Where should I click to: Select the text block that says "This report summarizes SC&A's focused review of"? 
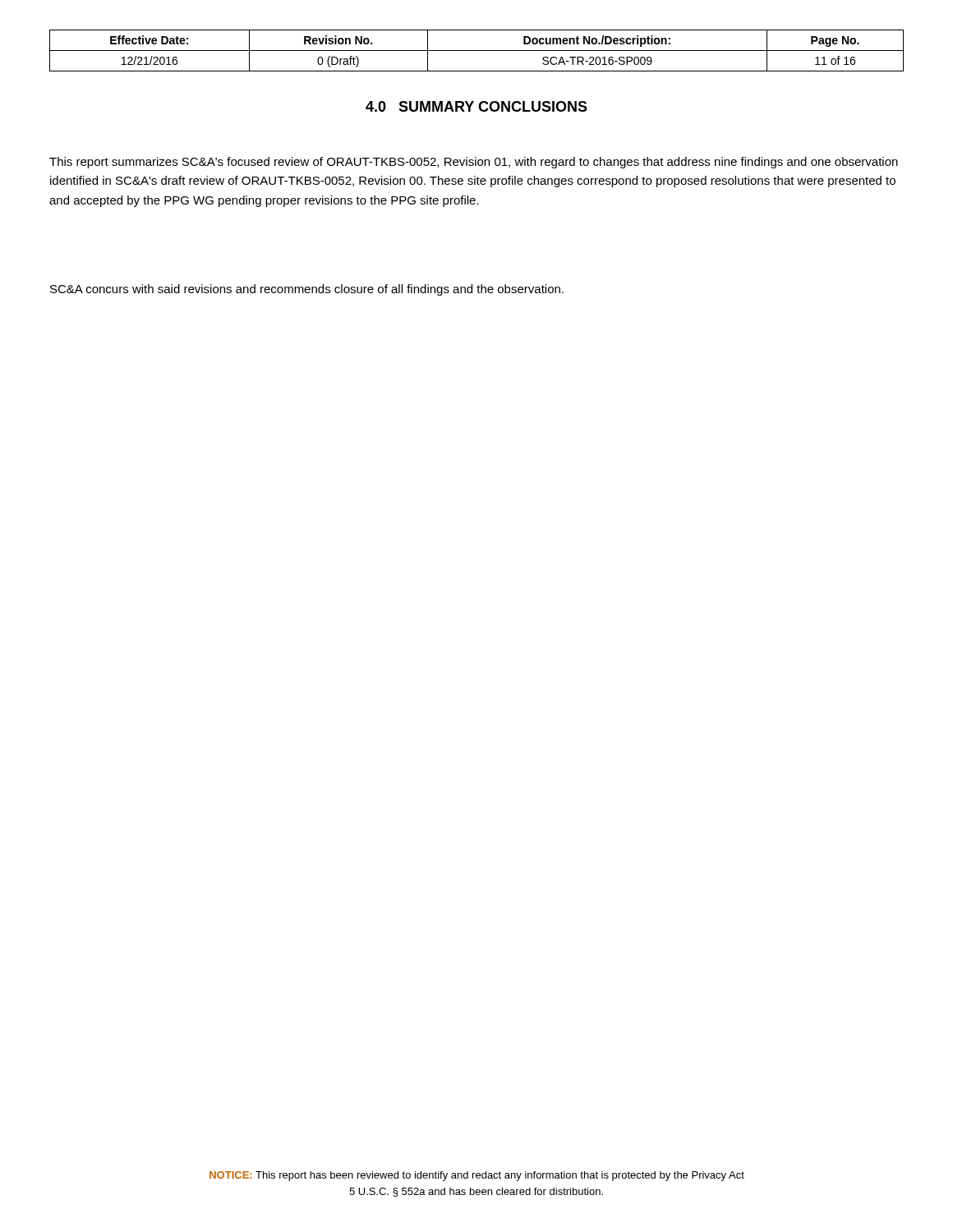474,180
